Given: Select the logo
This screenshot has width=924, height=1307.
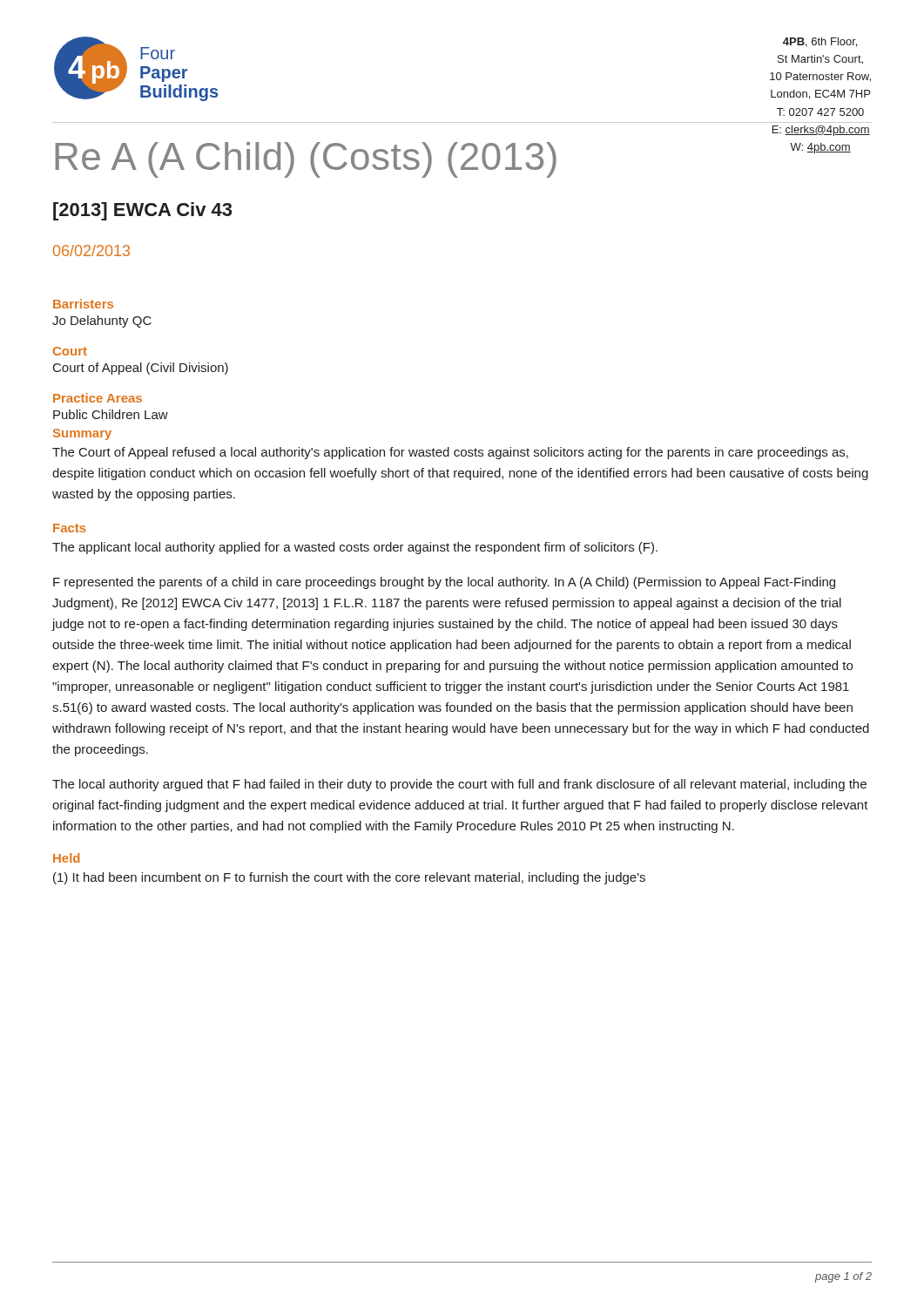Looking at the screenshot, I should 148,68.
